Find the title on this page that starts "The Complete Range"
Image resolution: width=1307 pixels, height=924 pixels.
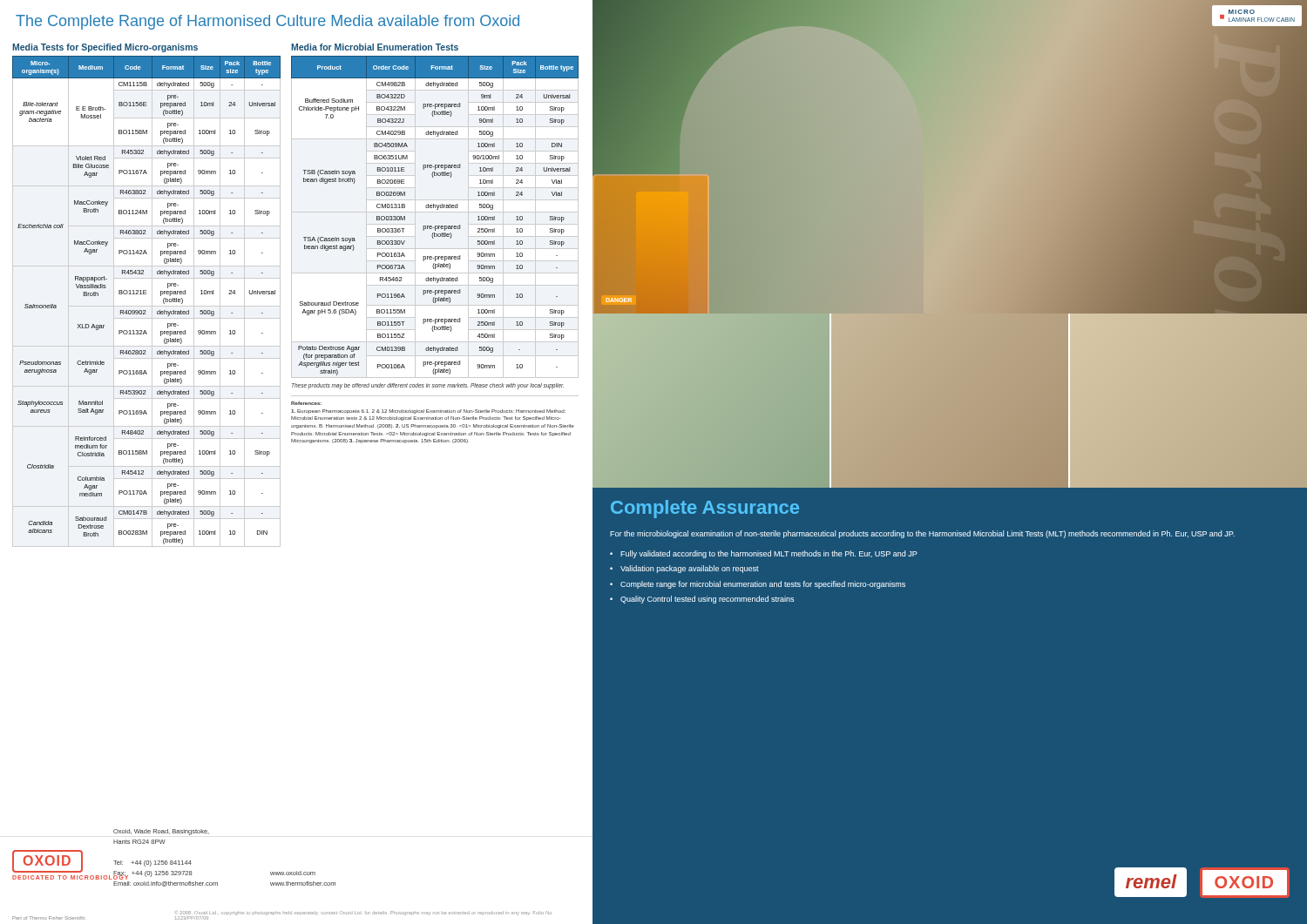268,21
